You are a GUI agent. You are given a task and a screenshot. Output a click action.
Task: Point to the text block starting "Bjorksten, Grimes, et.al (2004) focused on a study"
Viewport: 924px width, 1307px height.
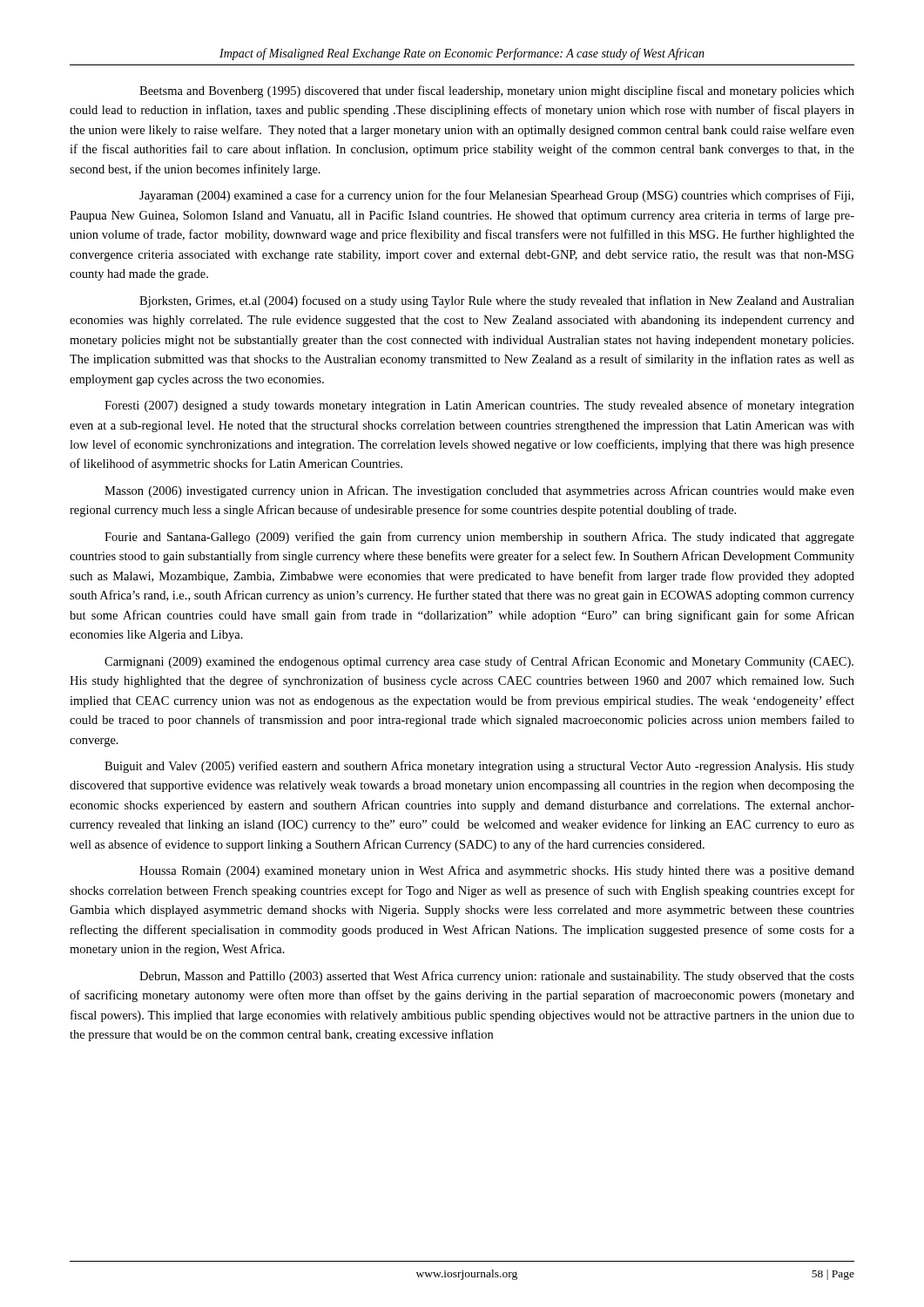(x=462, y=339)
